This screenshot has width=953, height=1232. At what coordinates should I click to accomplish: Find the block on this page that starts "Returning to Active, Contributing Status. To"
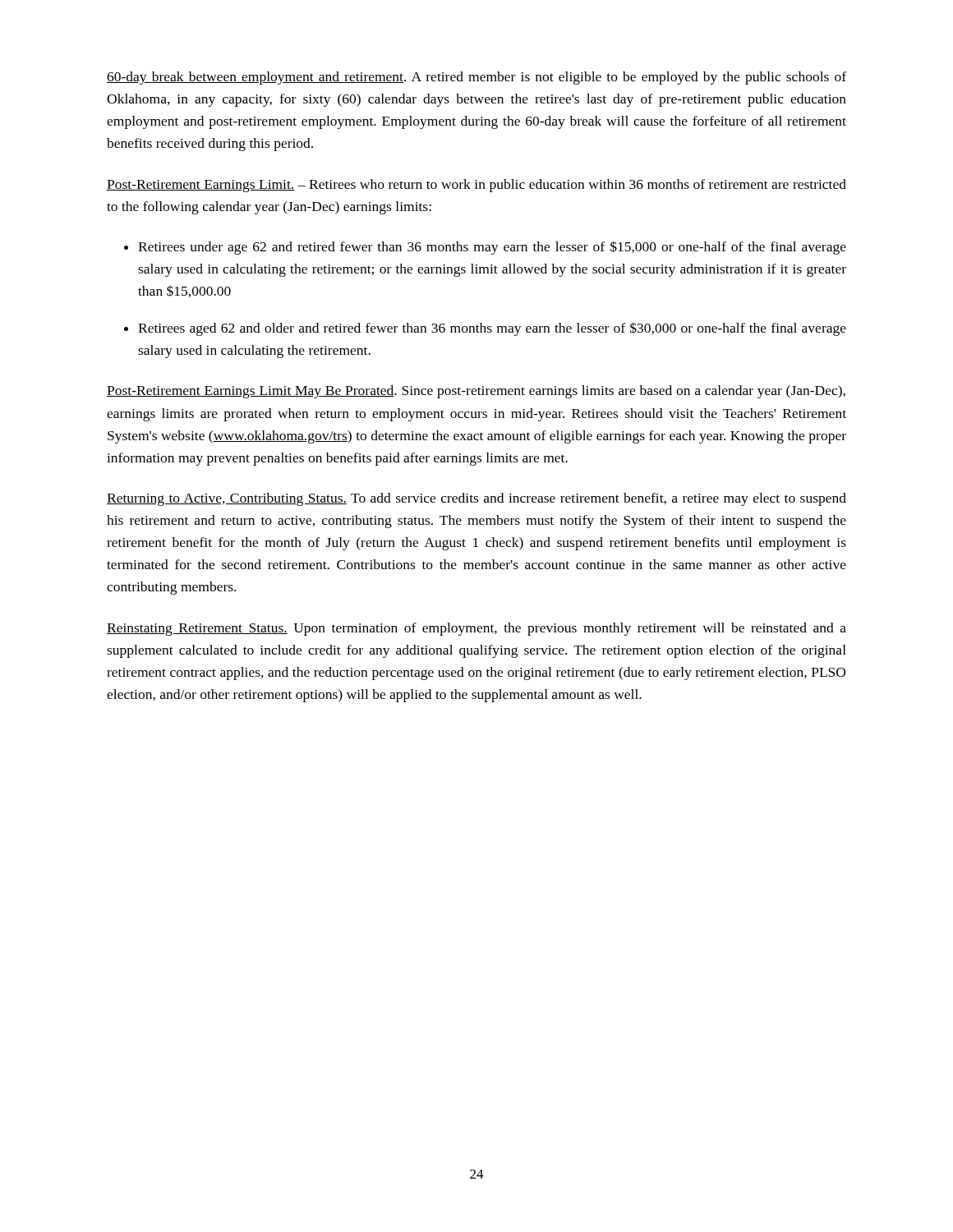[x=476, y=543]
